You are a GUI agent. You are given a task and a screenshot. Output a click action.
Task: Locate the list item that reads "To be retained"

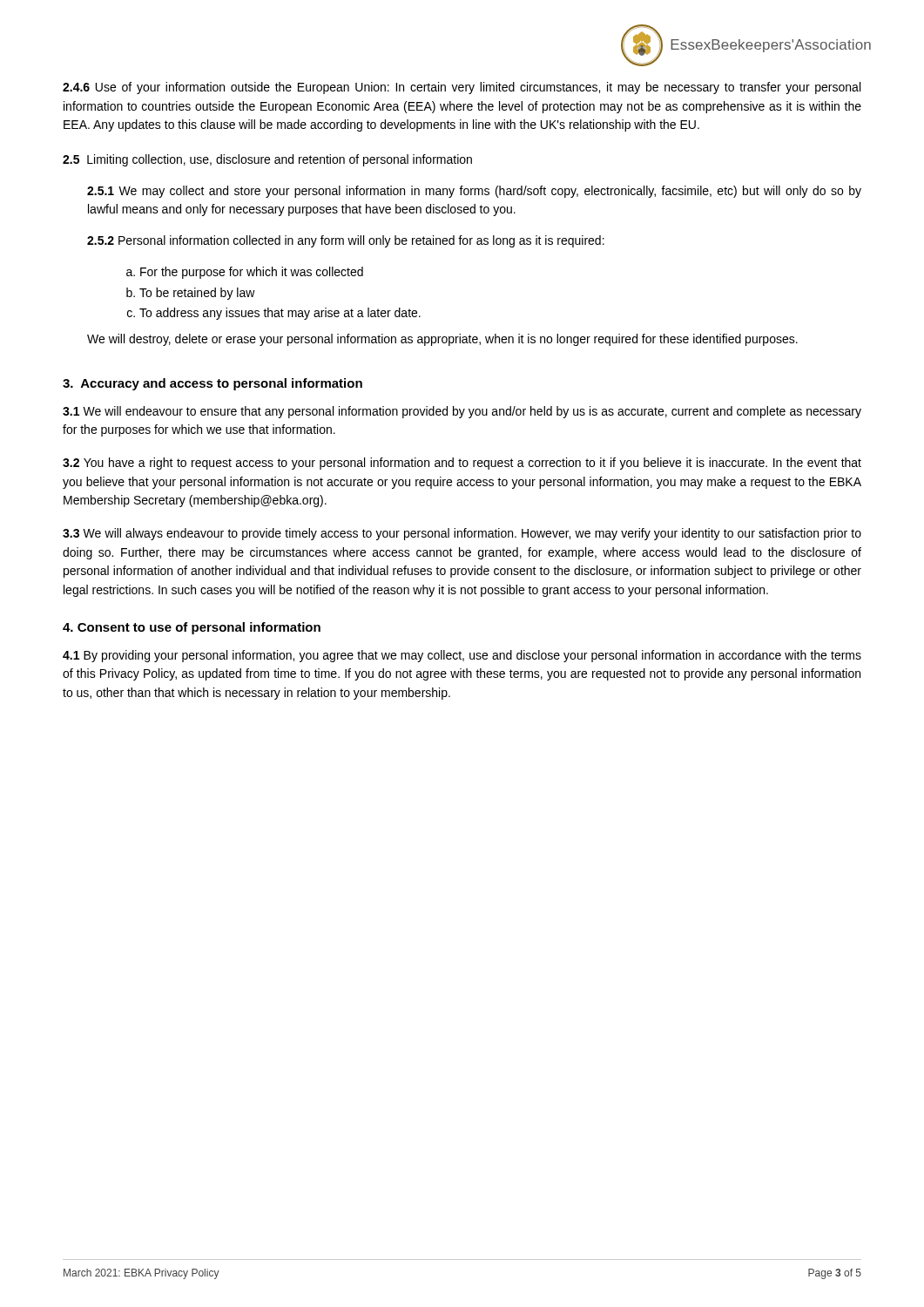[x=197, y=292]
